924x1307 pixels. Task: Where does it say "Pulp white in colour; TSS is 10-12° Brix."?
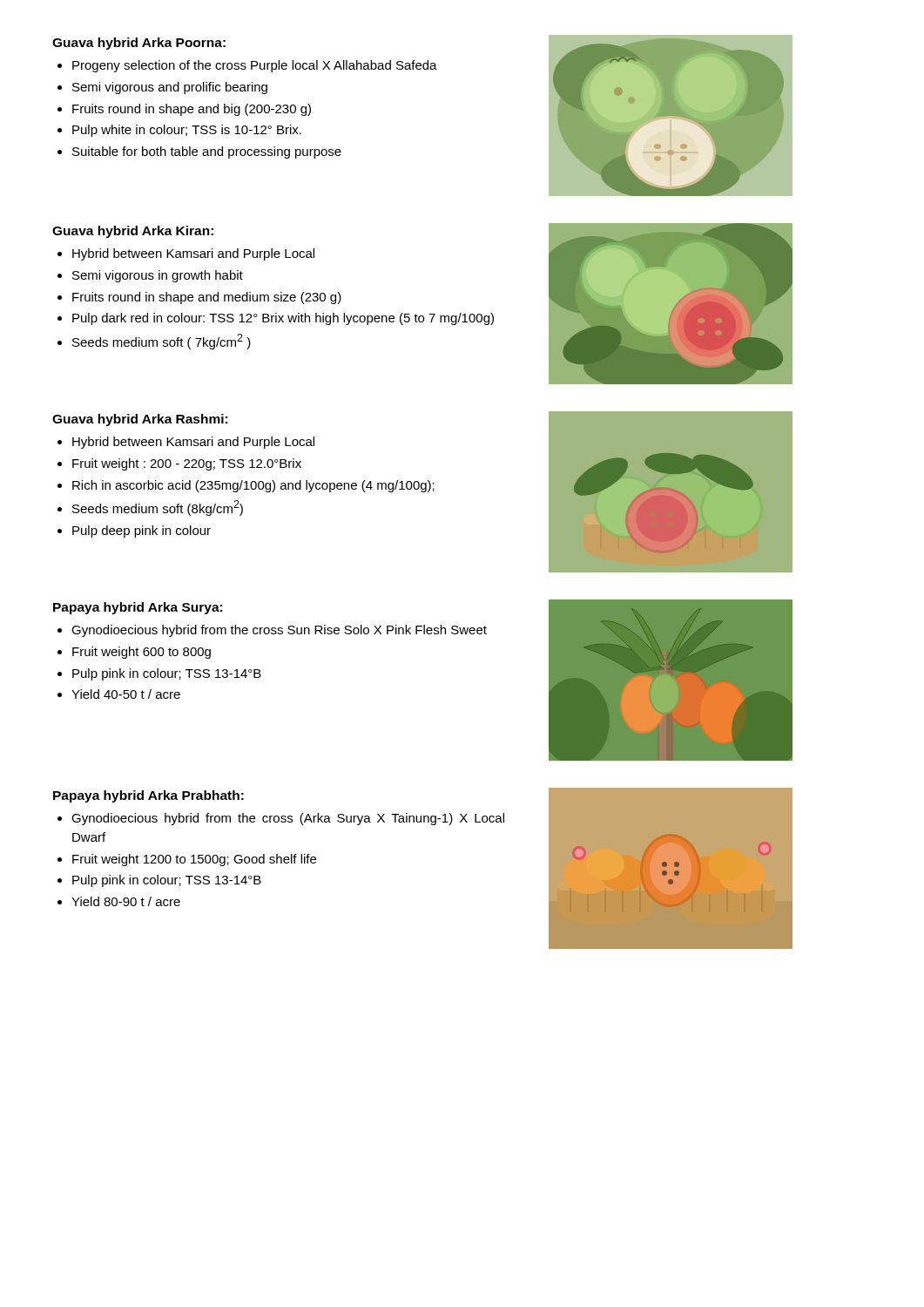point(187,130)
